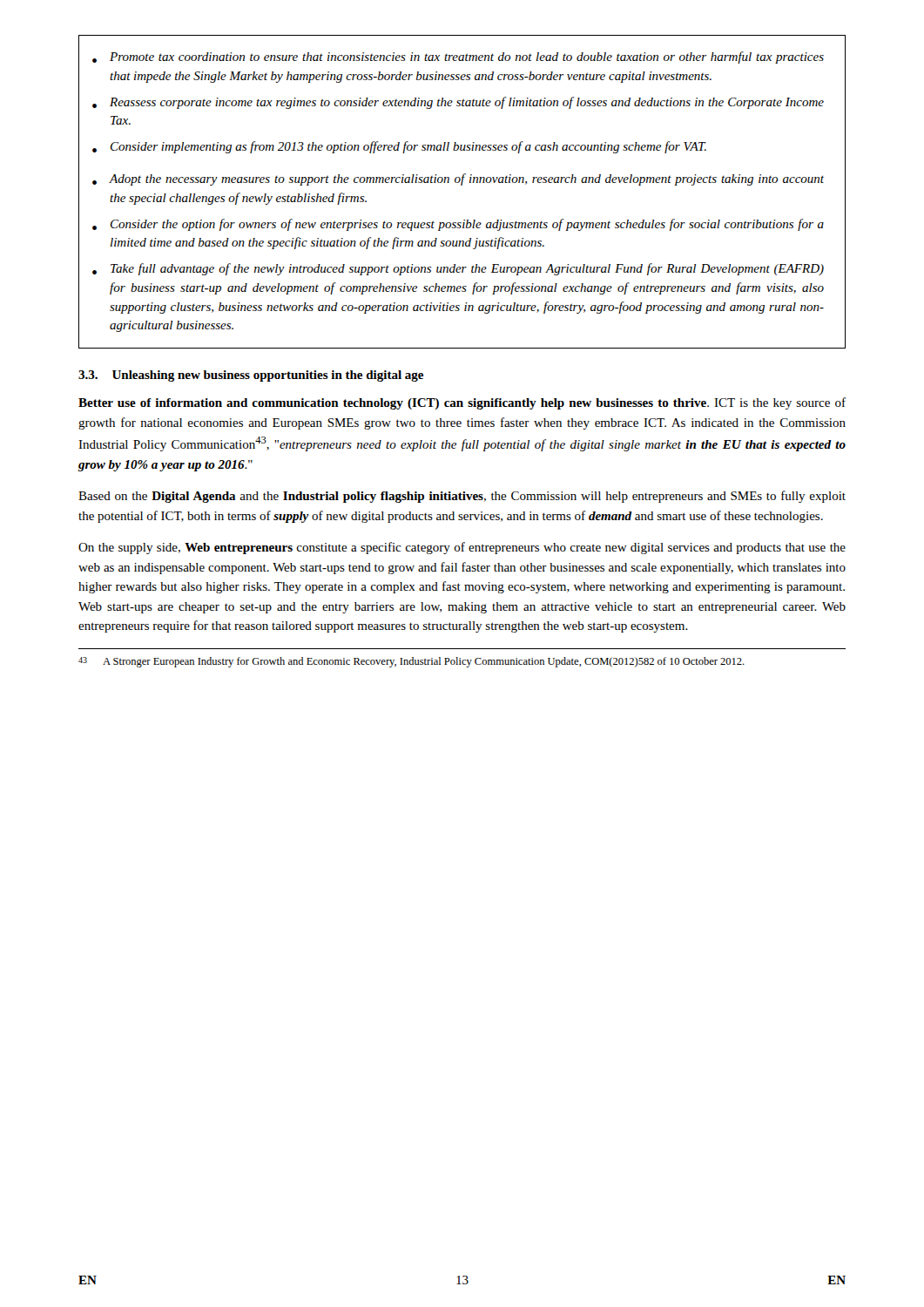Viewport: 924px width, 1307px height.
Task: Locate the text block with the text "Better use of information and communication"
Action: [x=462, y=433]
